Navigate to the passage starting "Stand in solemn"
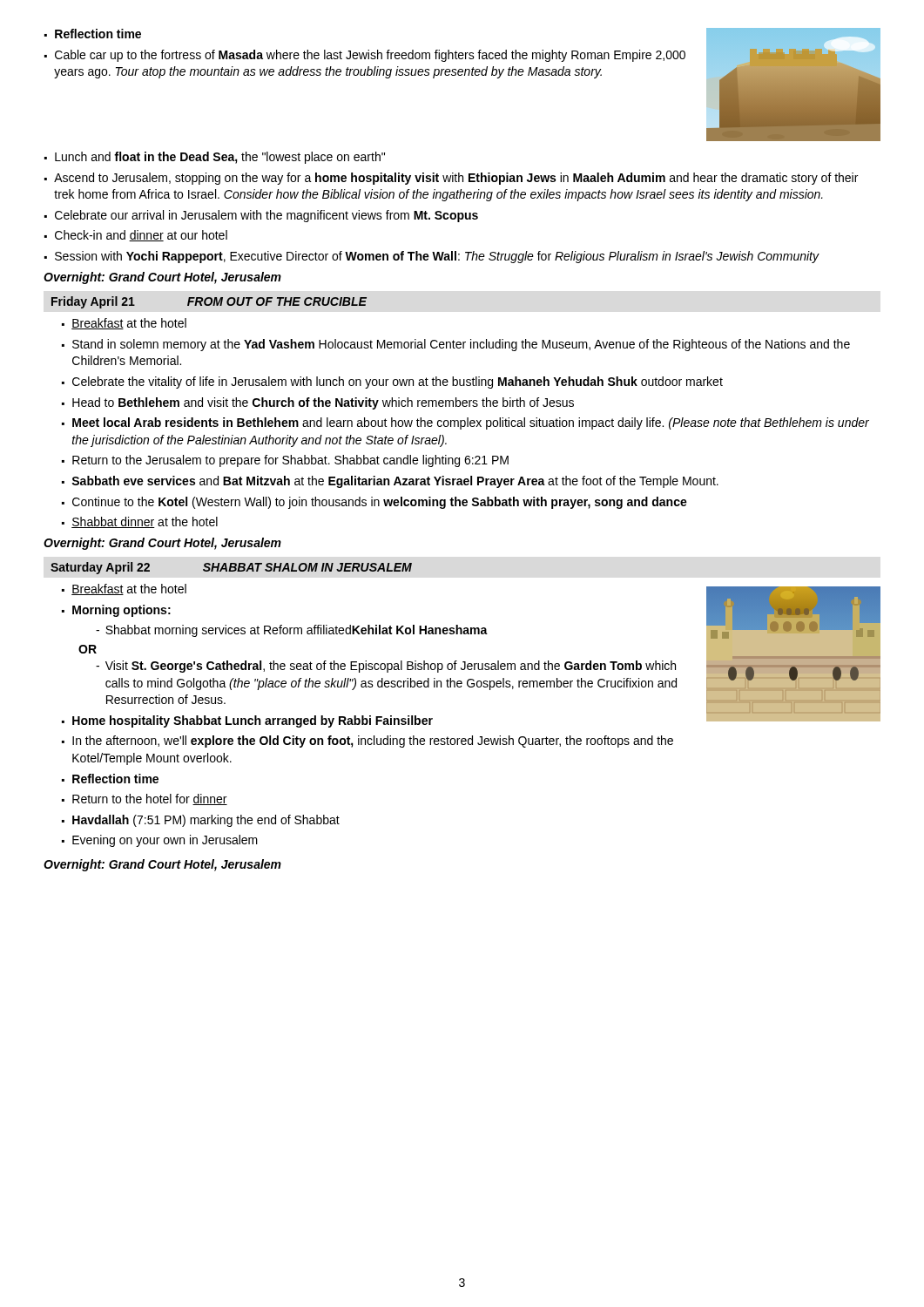Image resolution: width=924 pixels, height=1307 pixels. click(476, 353)
